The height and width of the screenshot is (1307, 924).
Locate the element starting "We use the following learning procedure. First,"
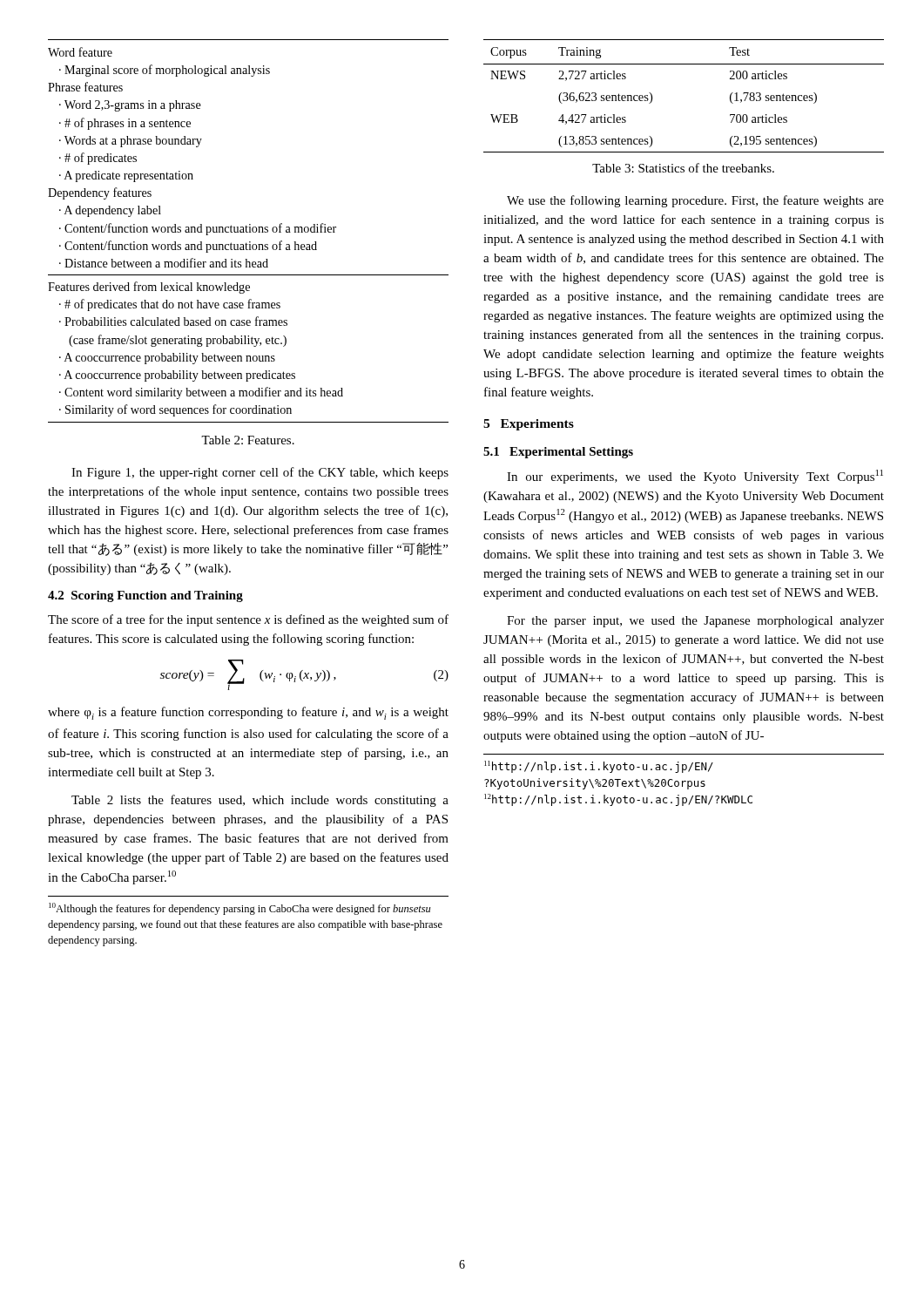684,296
